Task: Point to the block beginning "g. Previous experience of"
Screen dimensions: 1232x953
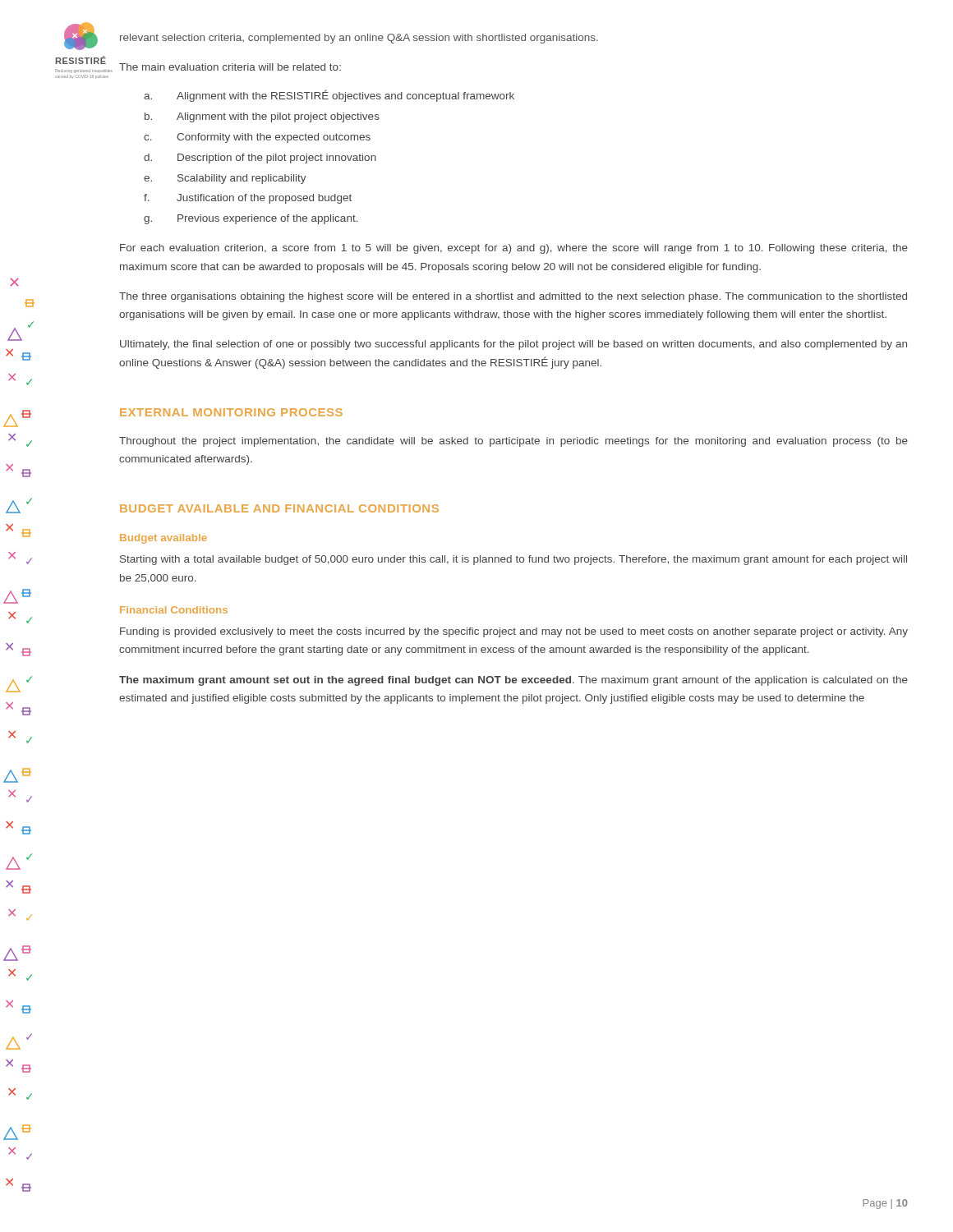Action: pyautogui.click(x=251, y=219)
